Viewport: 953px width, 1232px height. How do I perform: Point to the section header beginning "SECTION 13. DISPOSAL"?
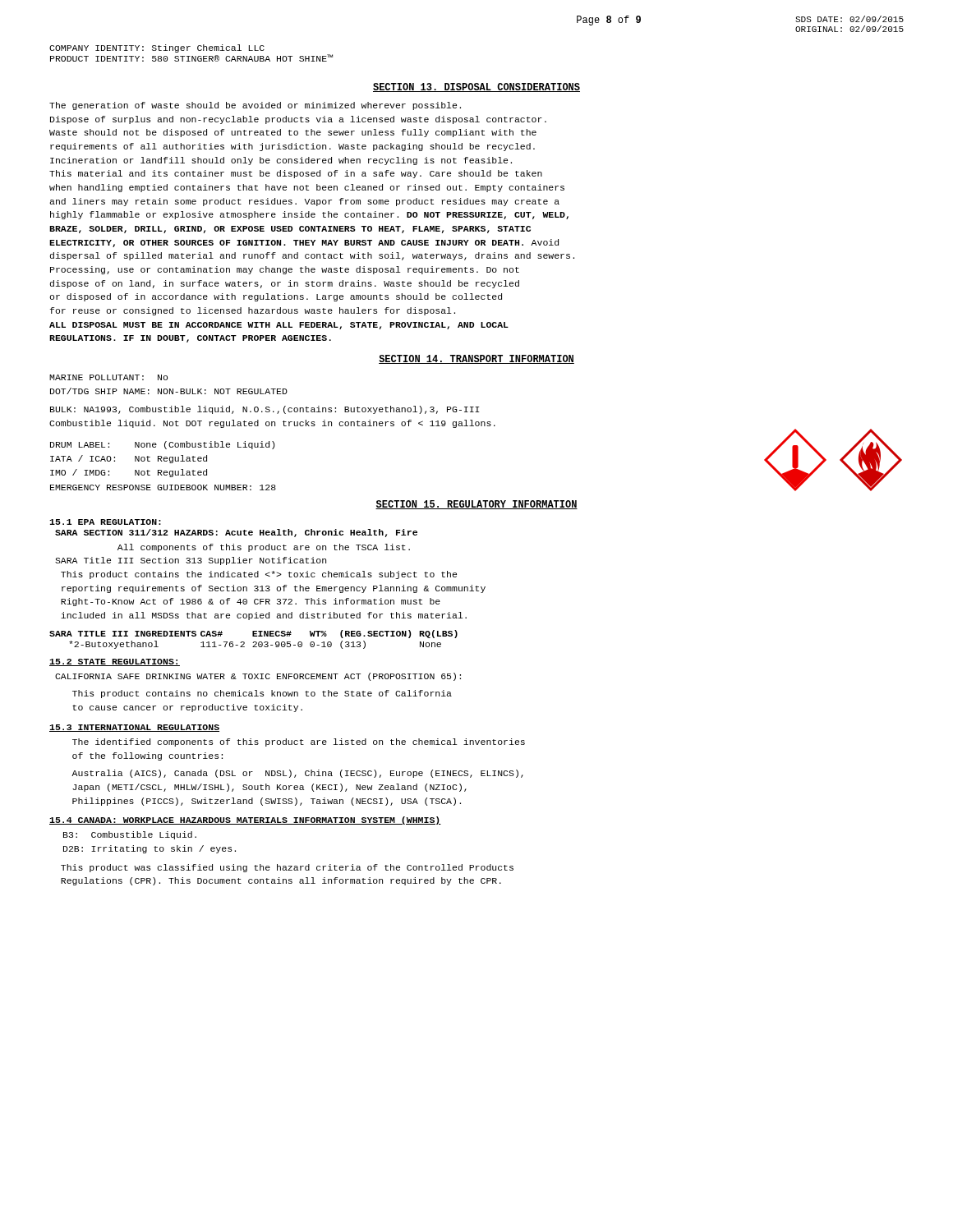(x=476, y=88)
